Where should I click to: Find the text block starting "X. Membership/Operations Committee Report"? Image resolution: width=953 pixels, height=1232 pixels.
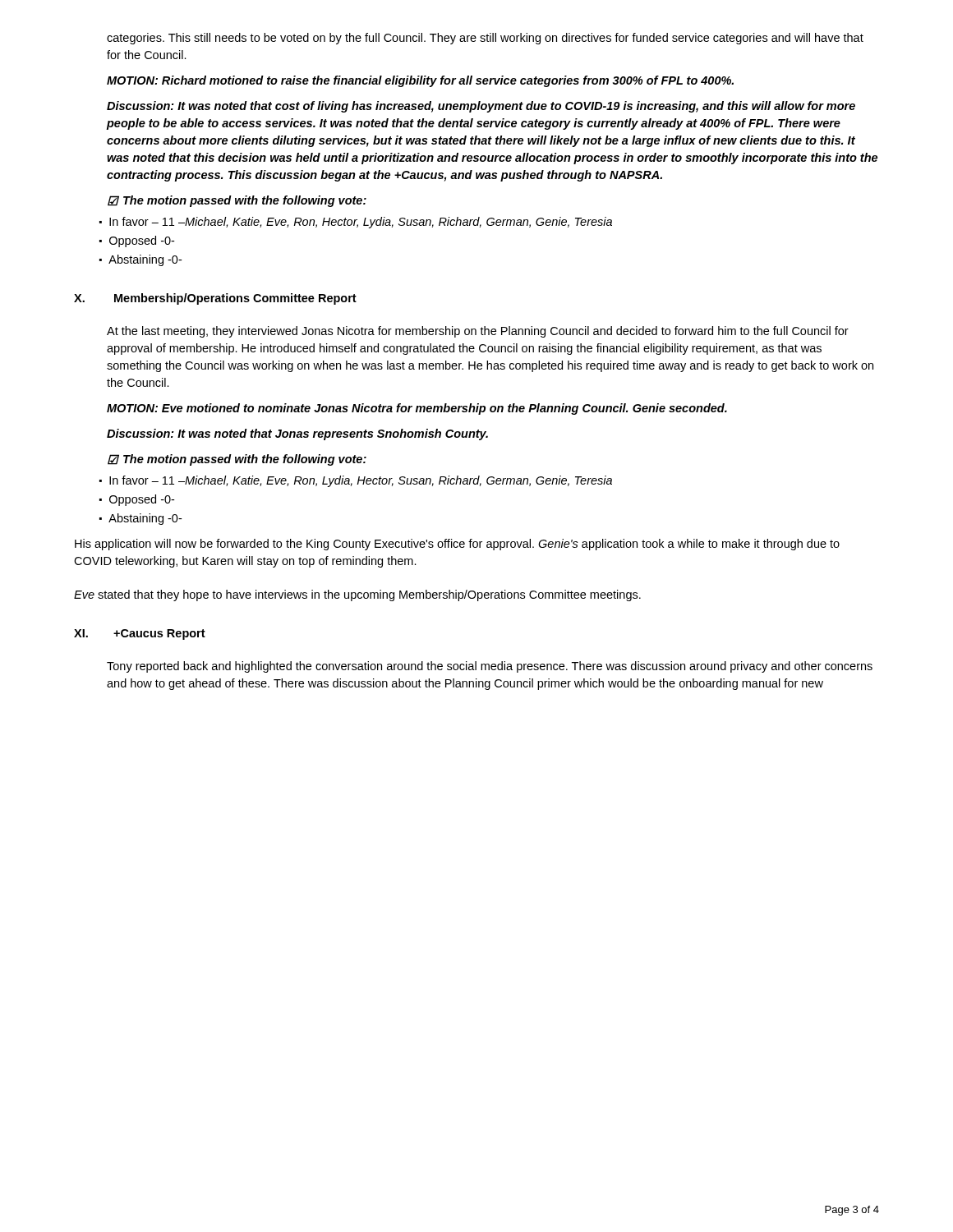point(215,298)
